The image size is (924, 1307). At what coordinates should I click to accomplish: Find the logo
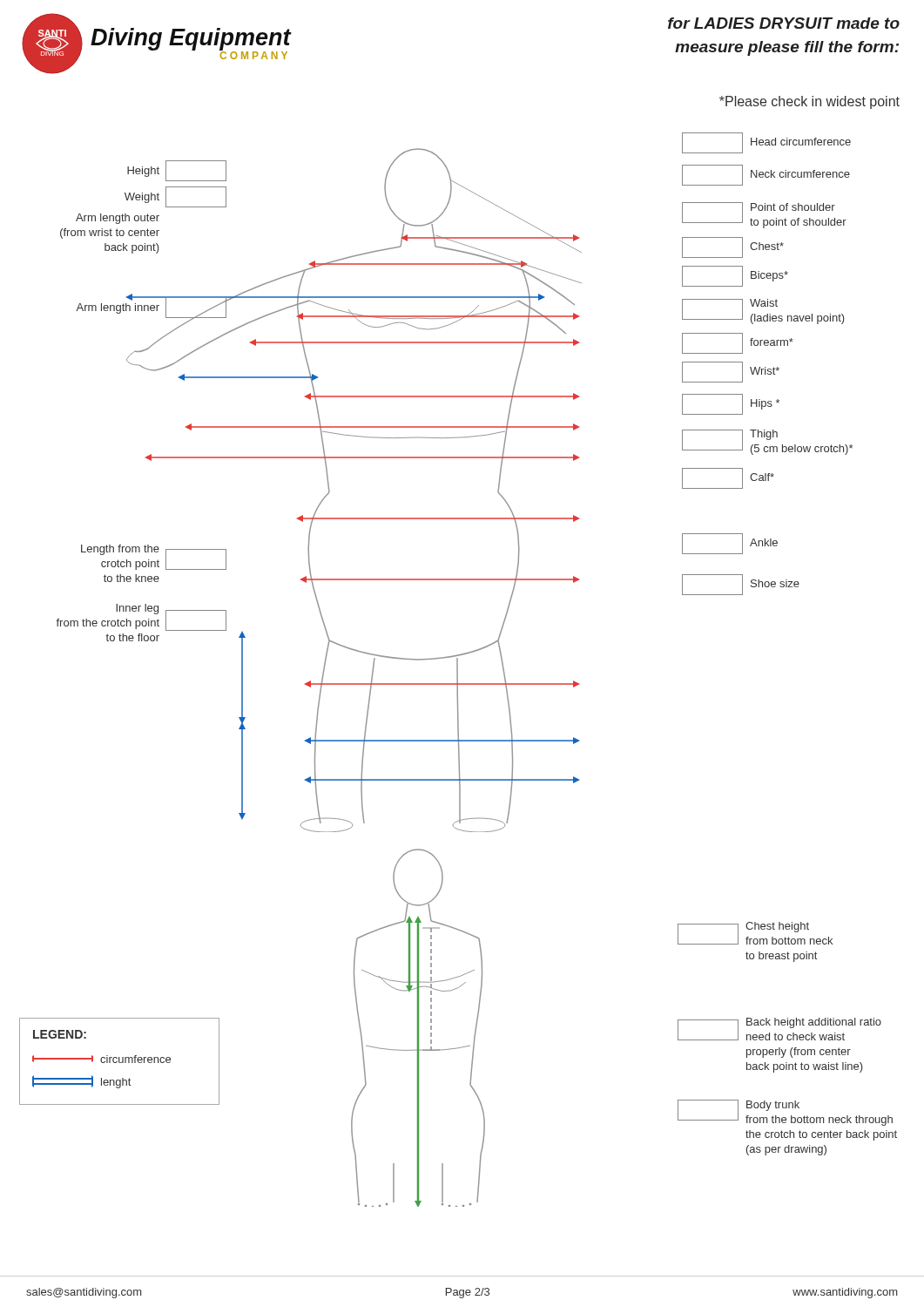(156, 44)
